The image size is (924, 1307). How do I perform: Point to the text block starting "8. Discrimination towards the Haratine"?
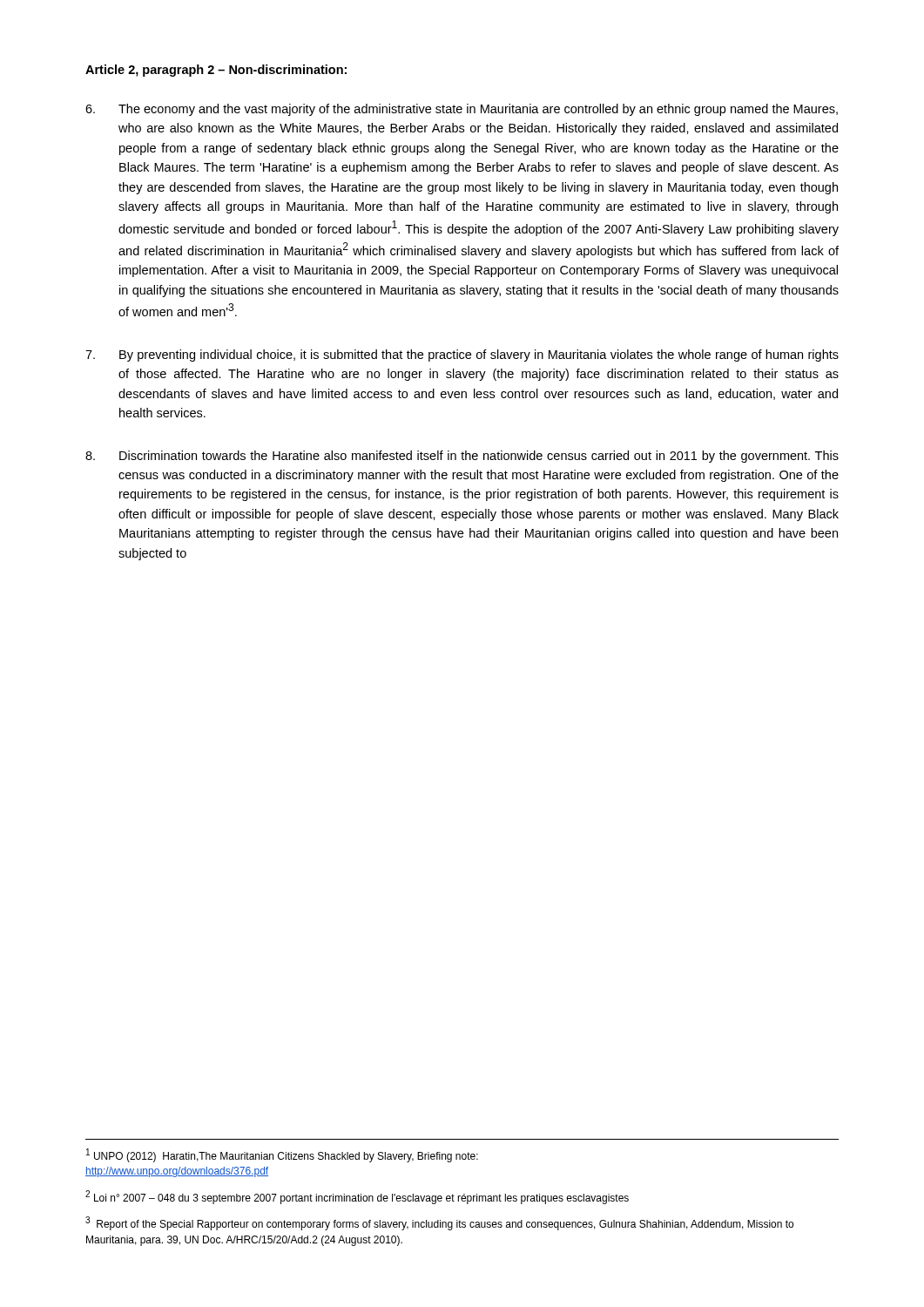[462, 504]
